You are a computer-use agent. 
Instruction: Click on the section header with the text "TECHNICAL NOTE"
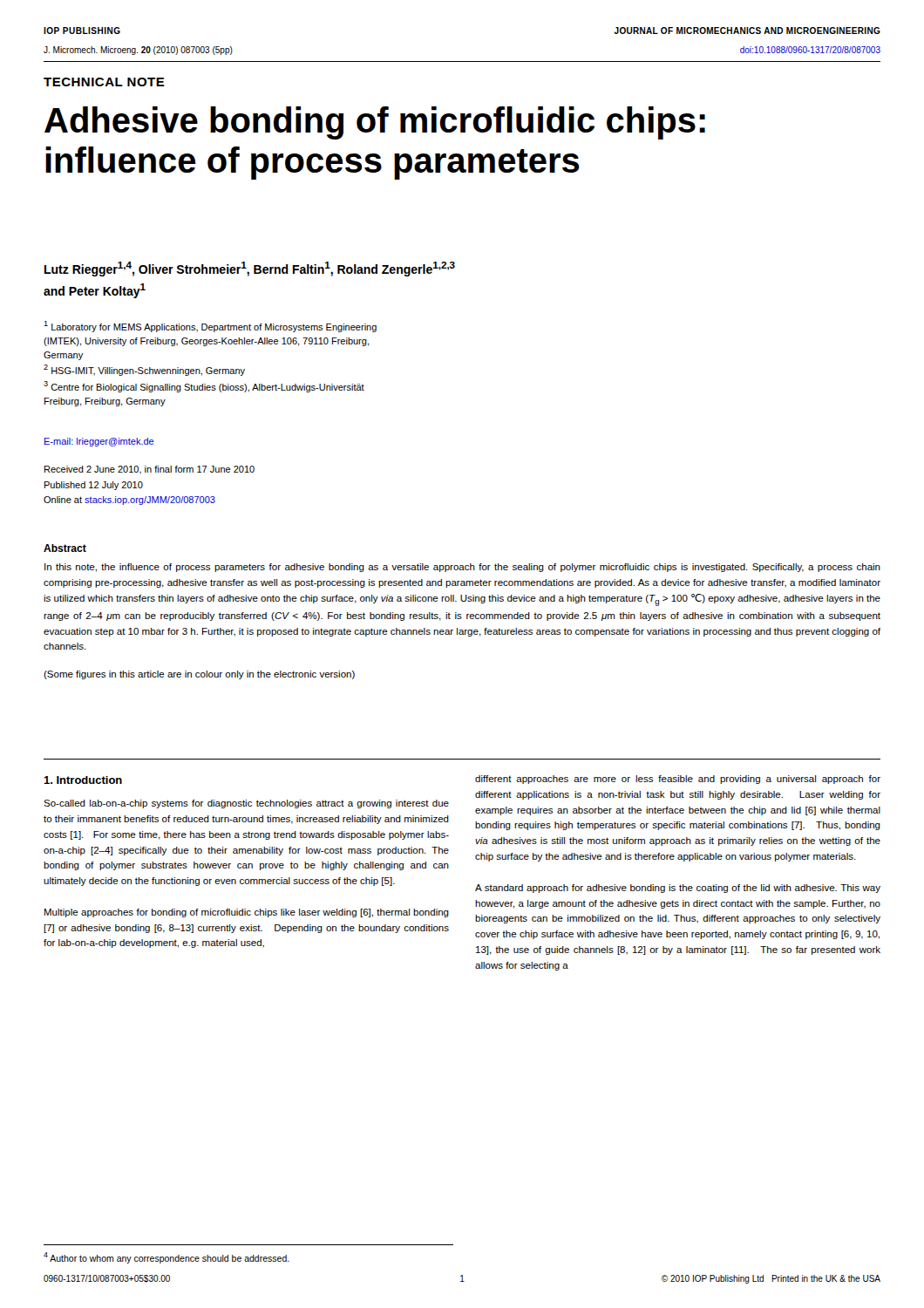(104, 82)
